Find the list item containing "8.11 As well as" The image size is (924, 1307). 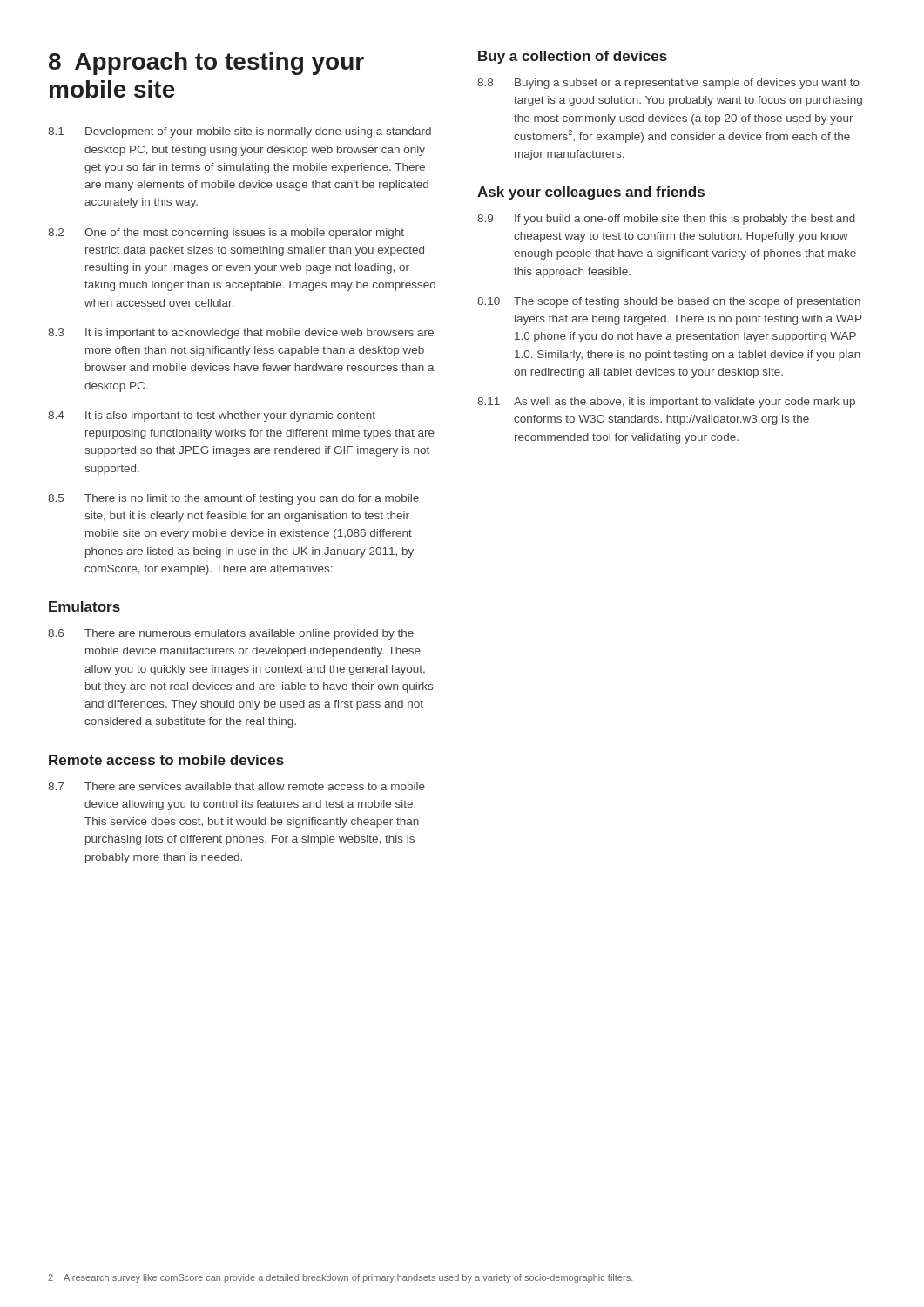[x=675, y=419]
